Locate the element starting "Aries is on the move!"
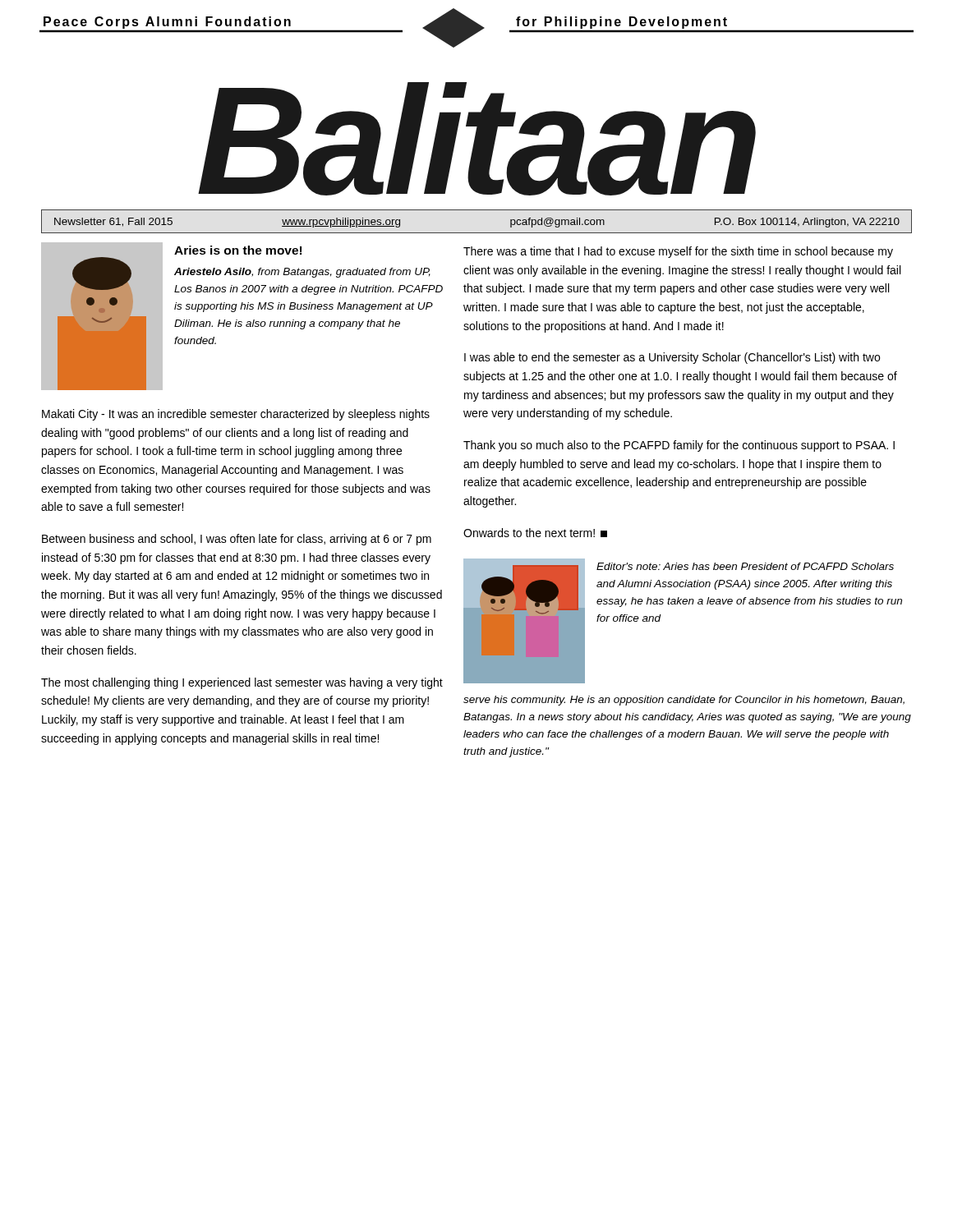The image size is (953, 1232). point(239,250)
